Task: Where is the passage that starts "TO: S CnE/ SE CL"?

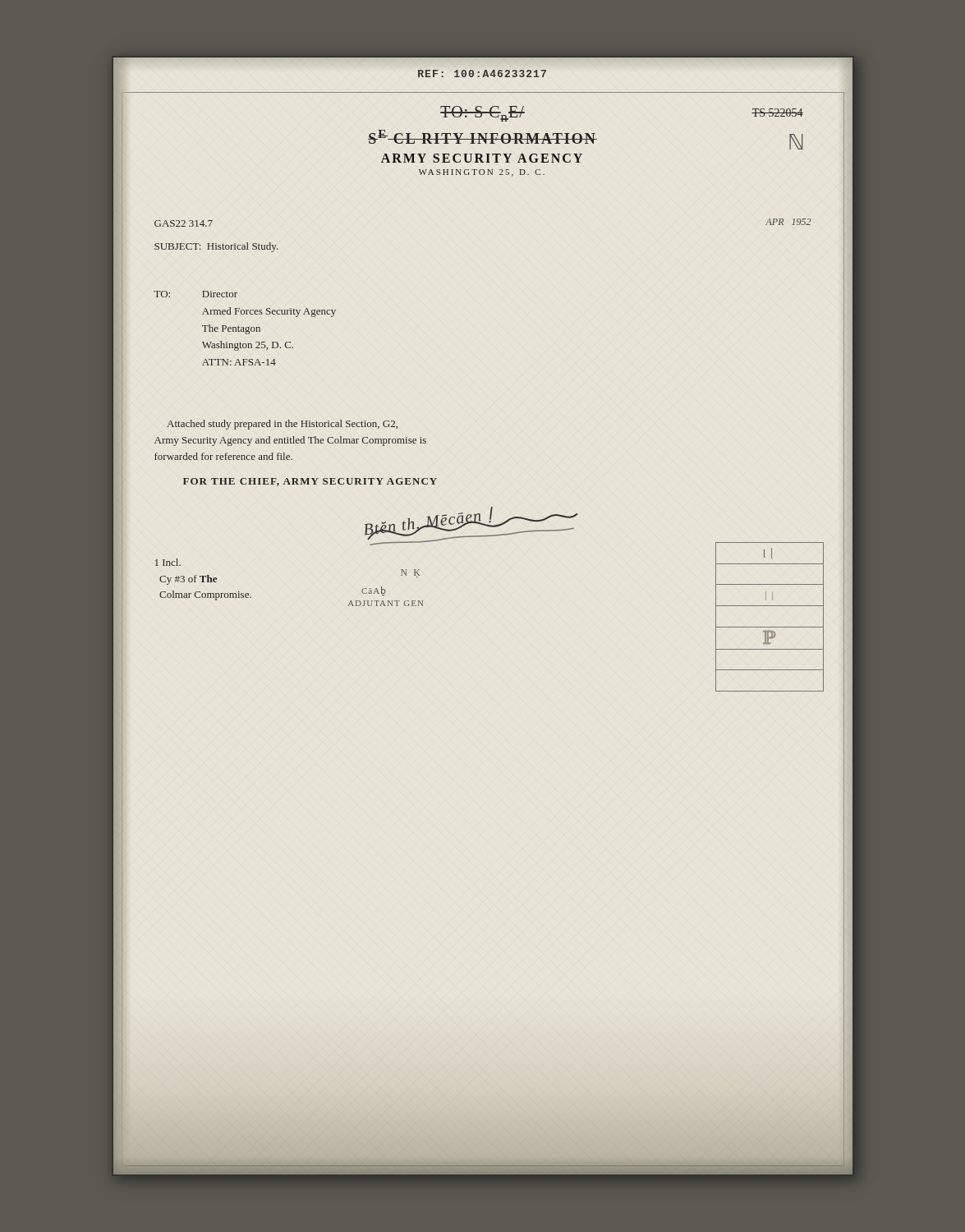Action: pyautogui.click(x=482, y=140)
